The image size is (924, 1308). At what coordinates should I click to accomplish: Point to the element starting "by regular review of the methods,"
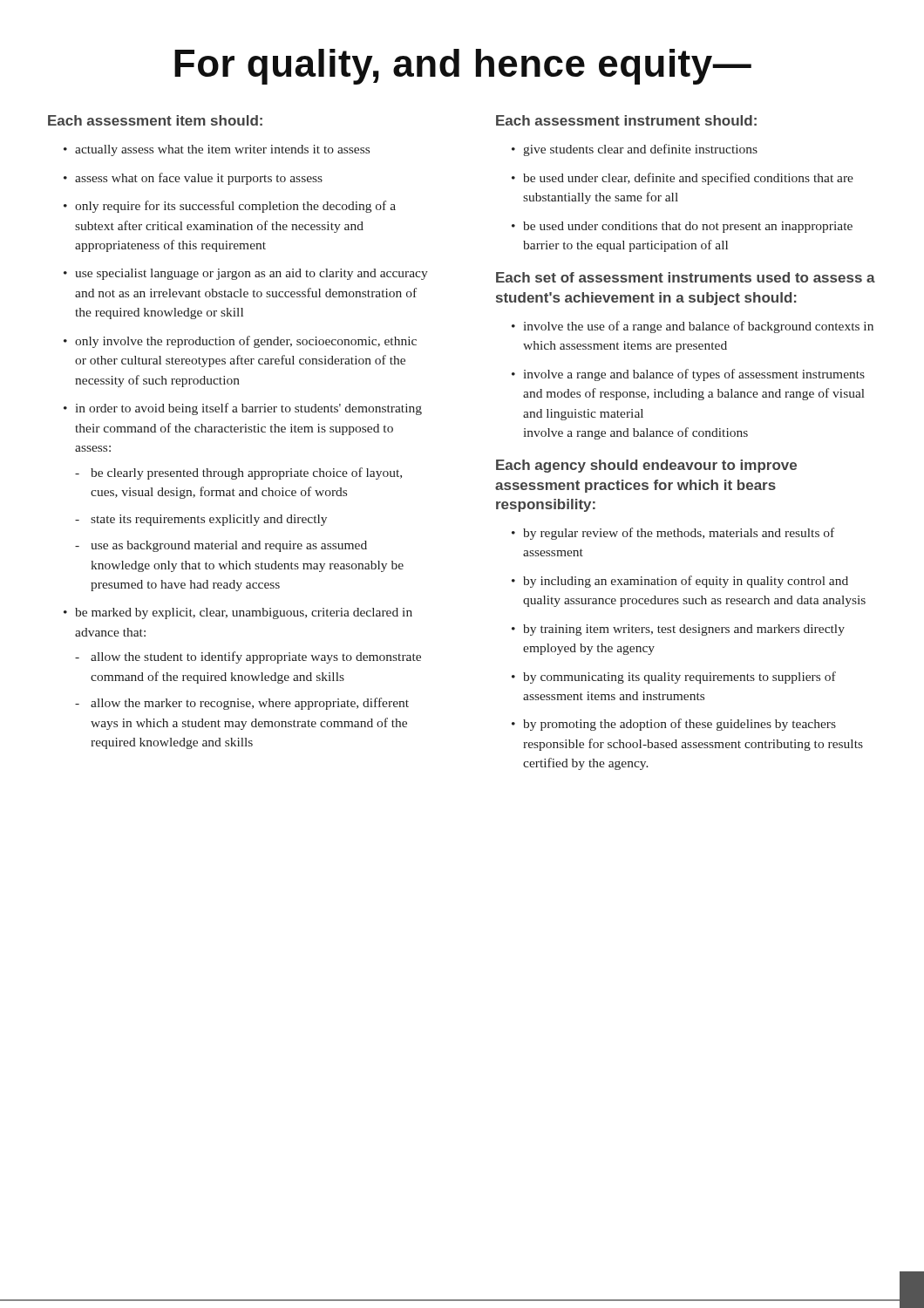pyautogui.click(x=679, y=542)
